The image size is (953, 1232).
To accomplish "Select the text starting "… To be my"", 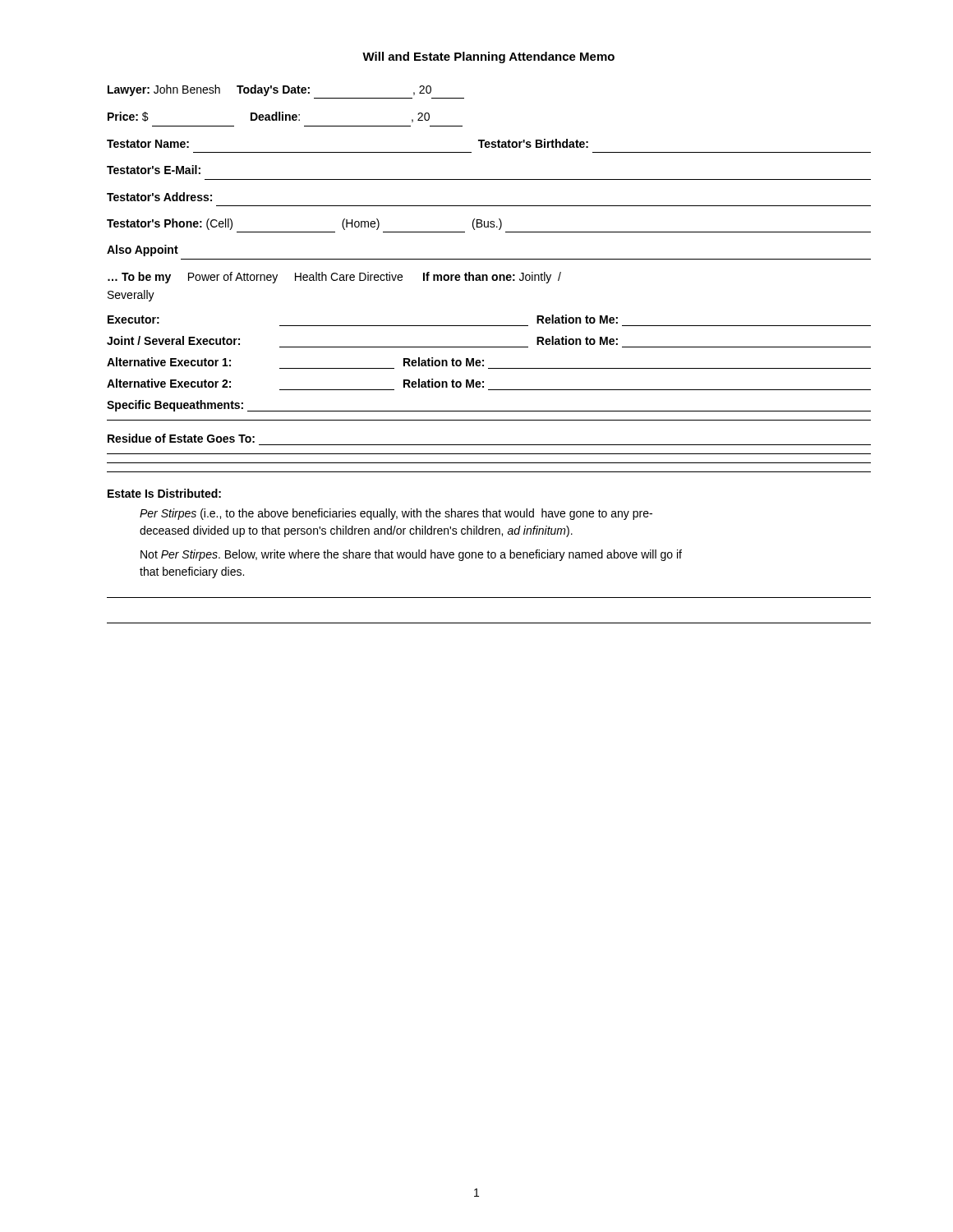I will (334, 277).
